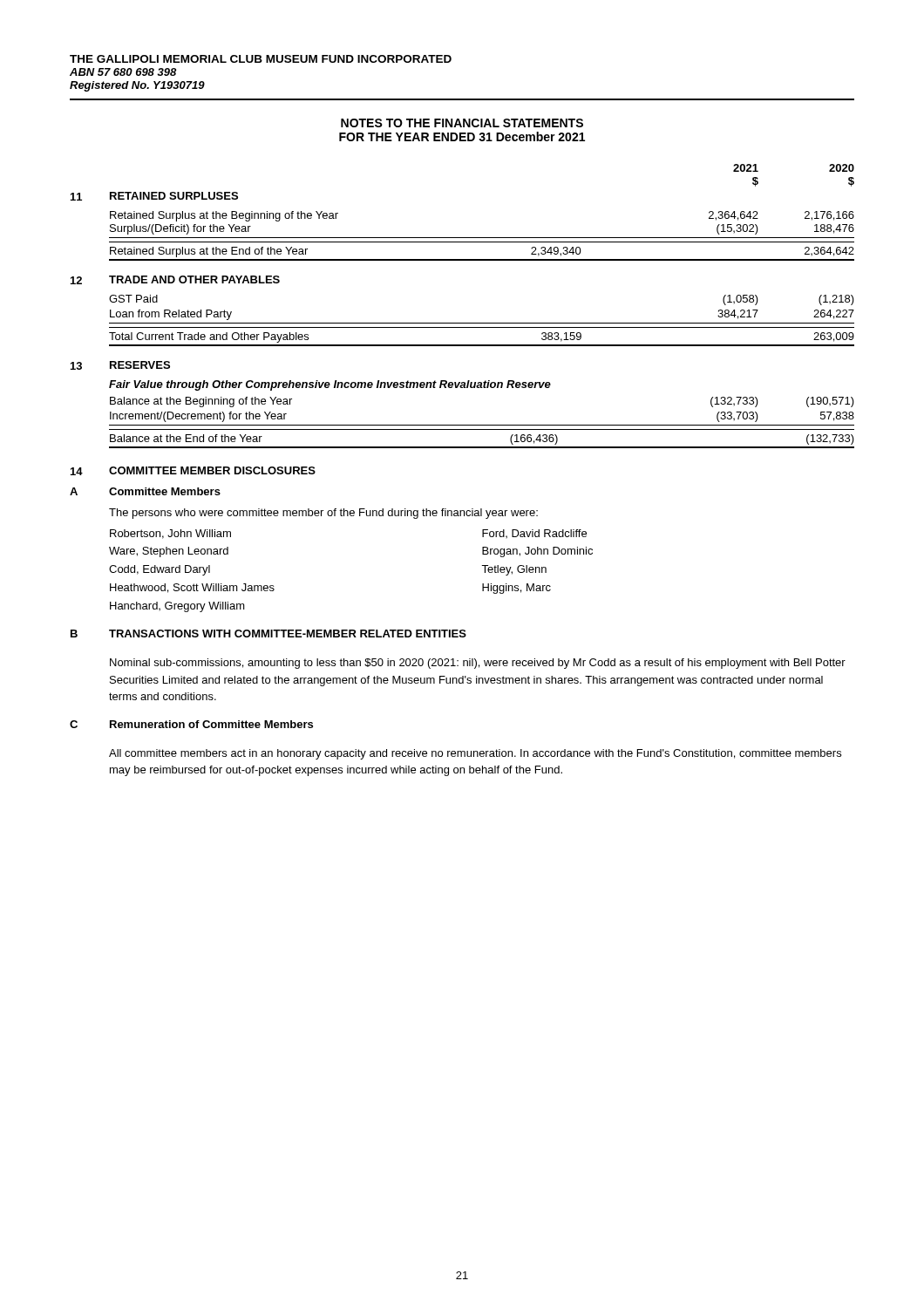Find the table that mentions "GST Paid (1,058)"
This screenshot has height=1308, width=924.
(482, 319)
